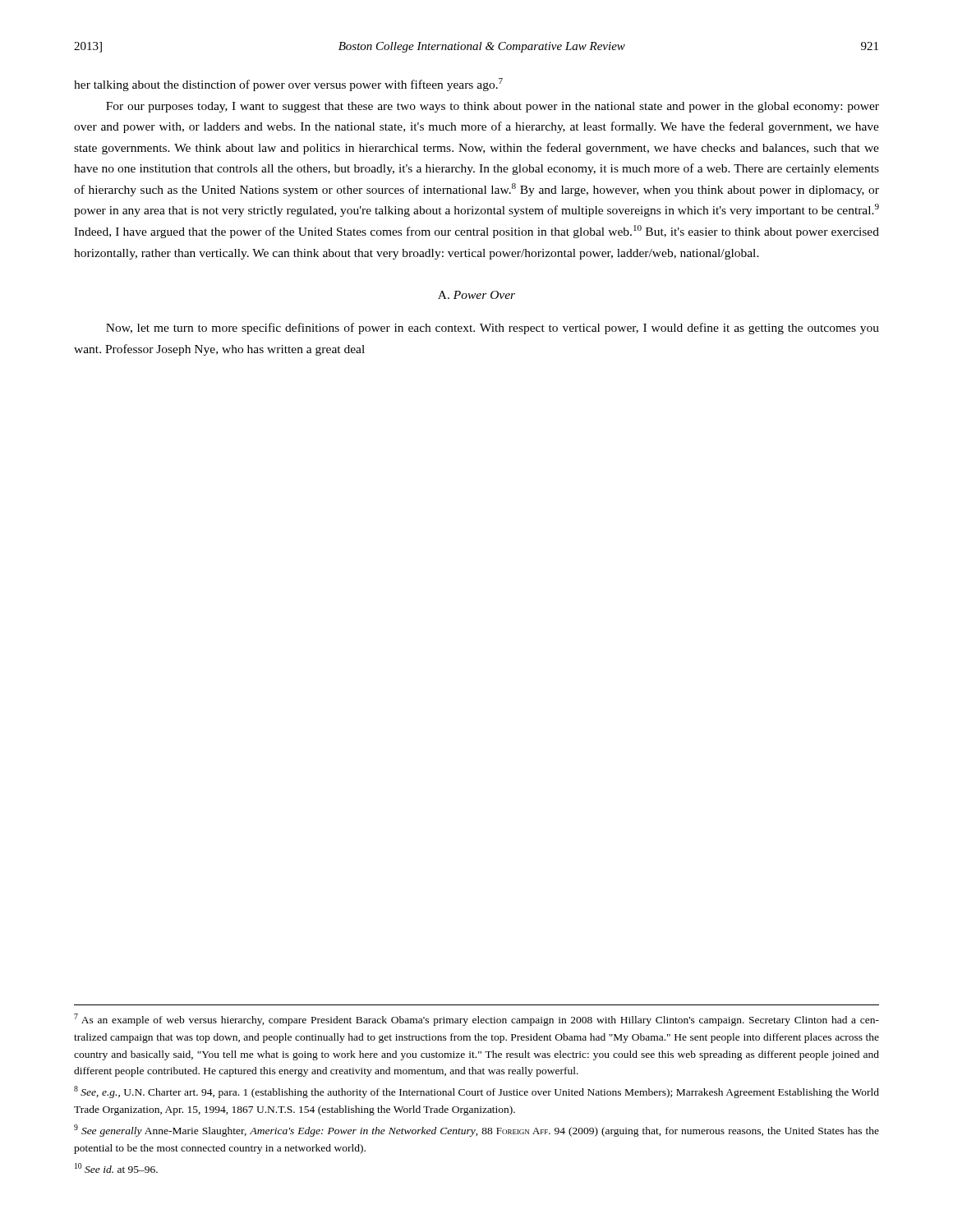Image resolution: width=953 pixels, height=1232 pixels.
Task: Locate the text block containing "For our purposes"
Action: [476, 179]
